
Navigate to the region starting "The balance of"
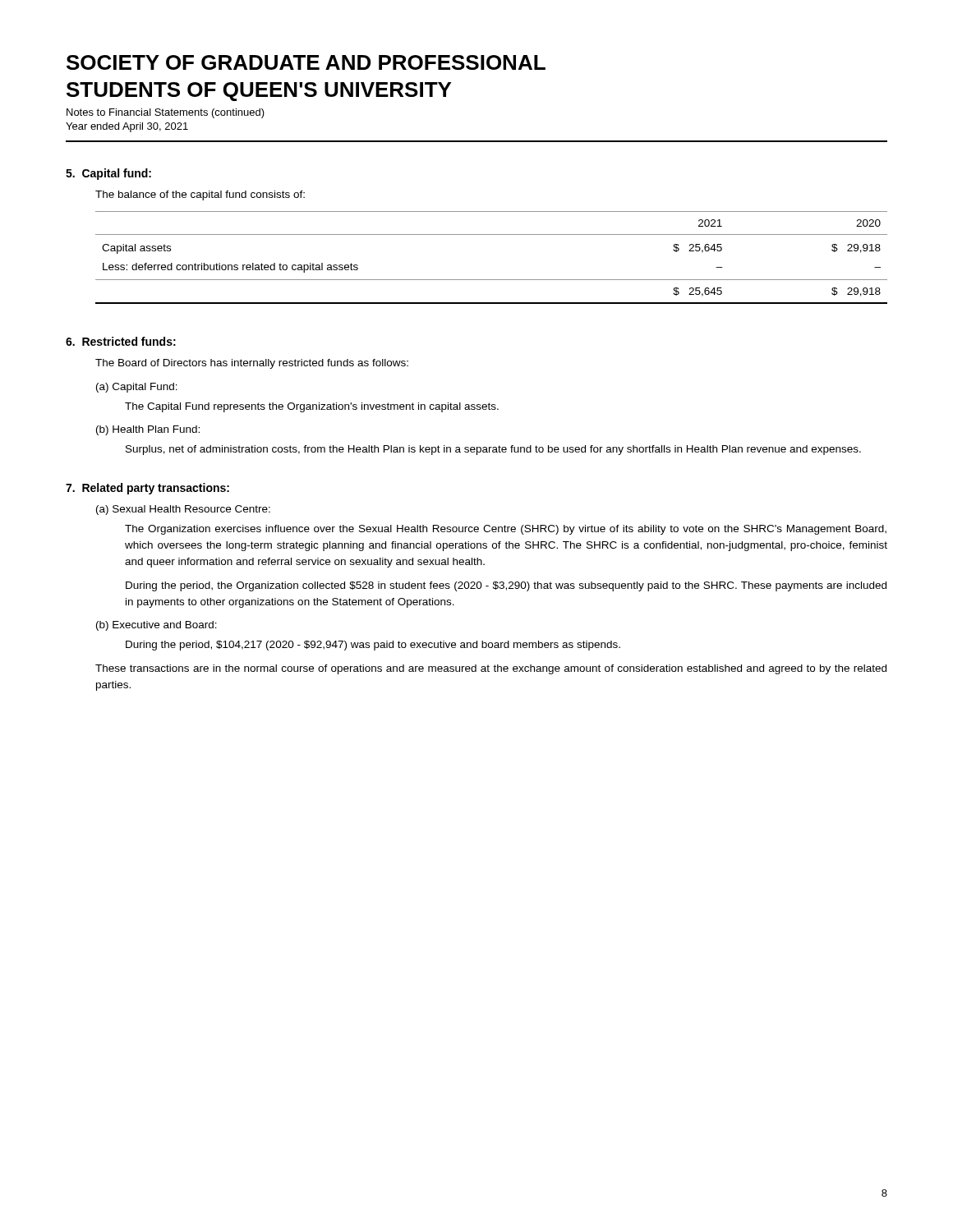200,194
